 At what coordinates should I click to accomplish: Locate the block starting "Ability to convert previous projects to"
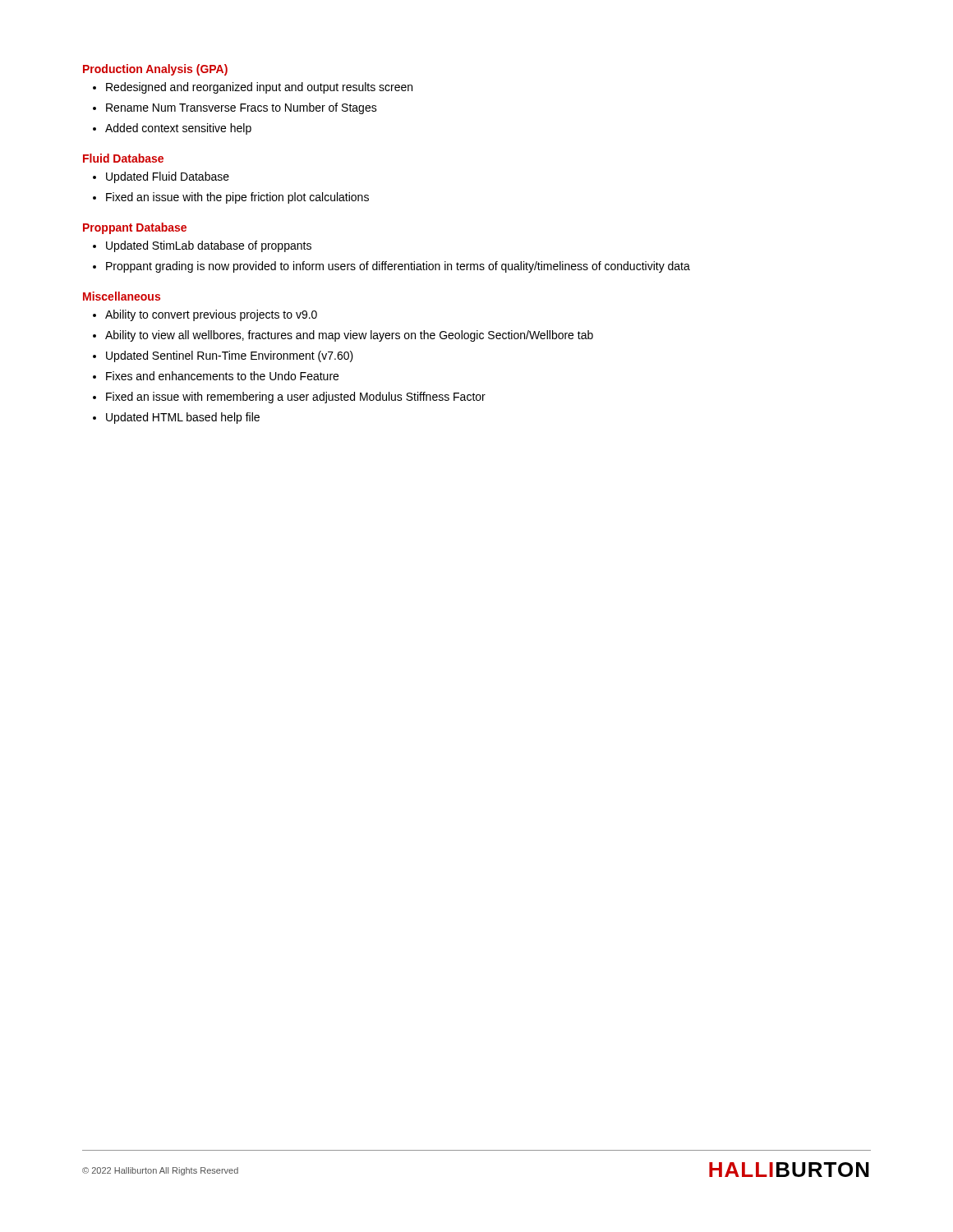point(205,315)
